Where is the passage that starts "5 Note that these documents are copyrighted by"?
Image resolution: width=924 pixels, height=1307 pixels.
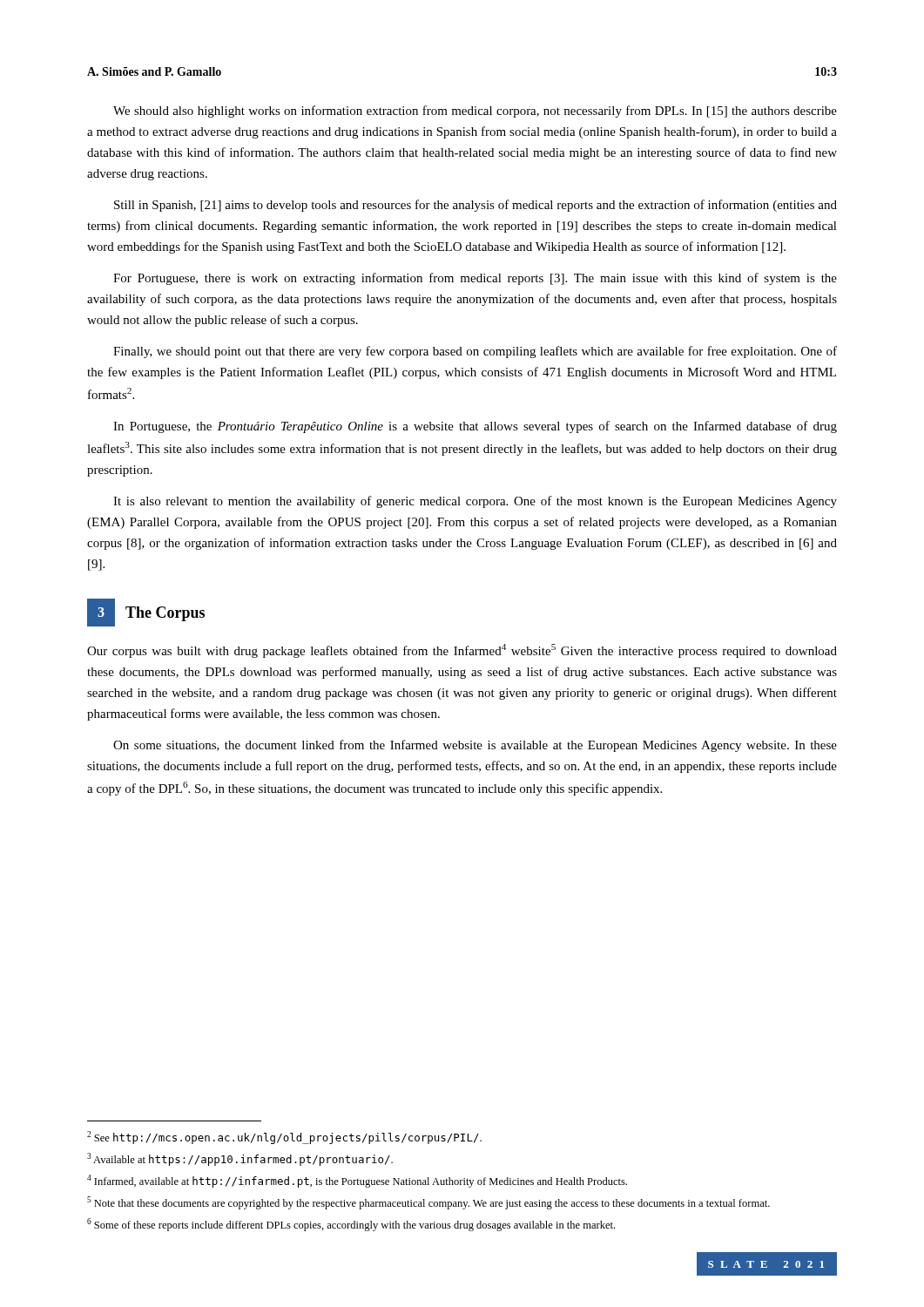(x=429, y=1203)
